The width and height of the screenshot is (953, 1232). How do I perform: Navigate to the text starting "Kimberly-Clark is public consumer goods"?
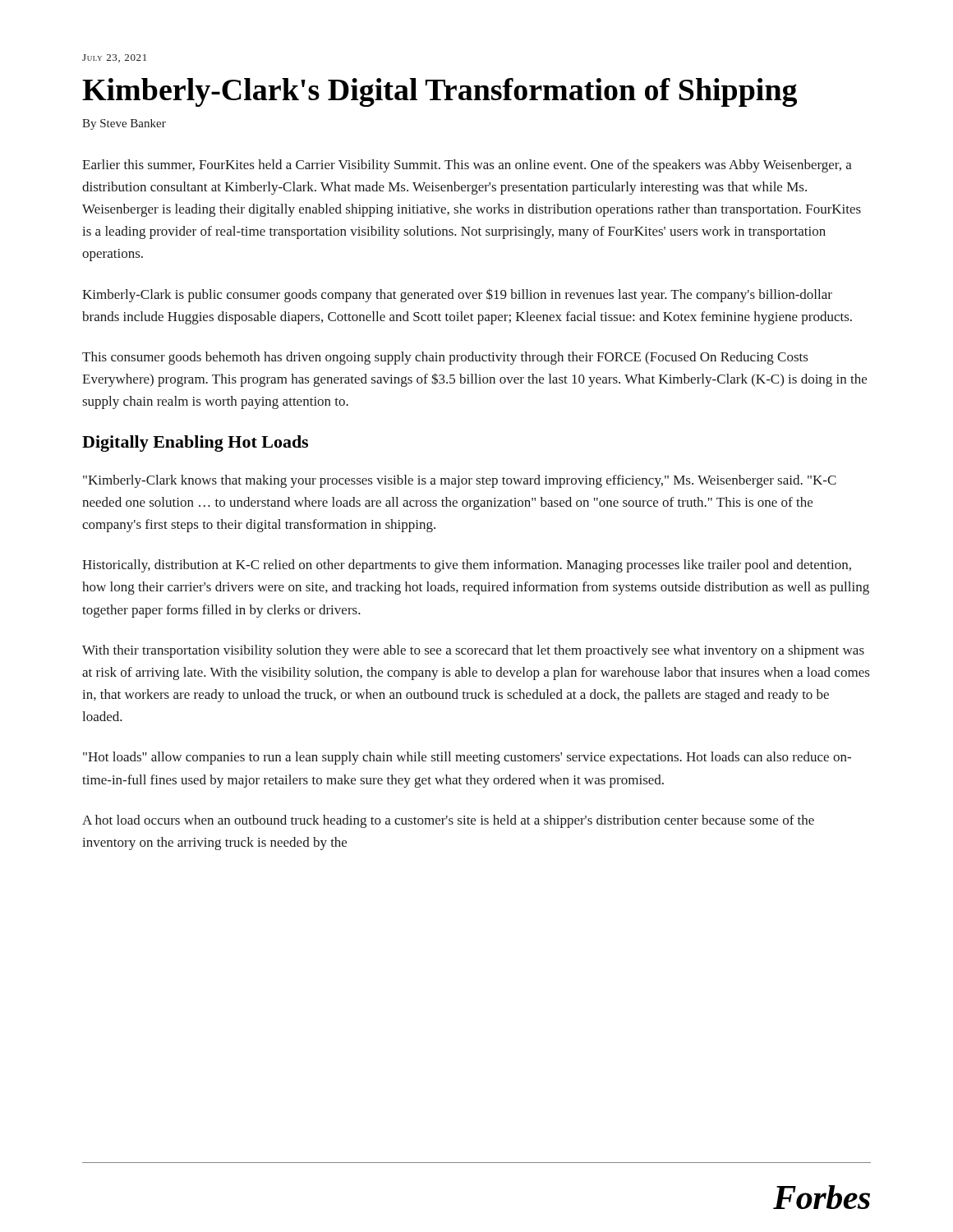point(467,305)
